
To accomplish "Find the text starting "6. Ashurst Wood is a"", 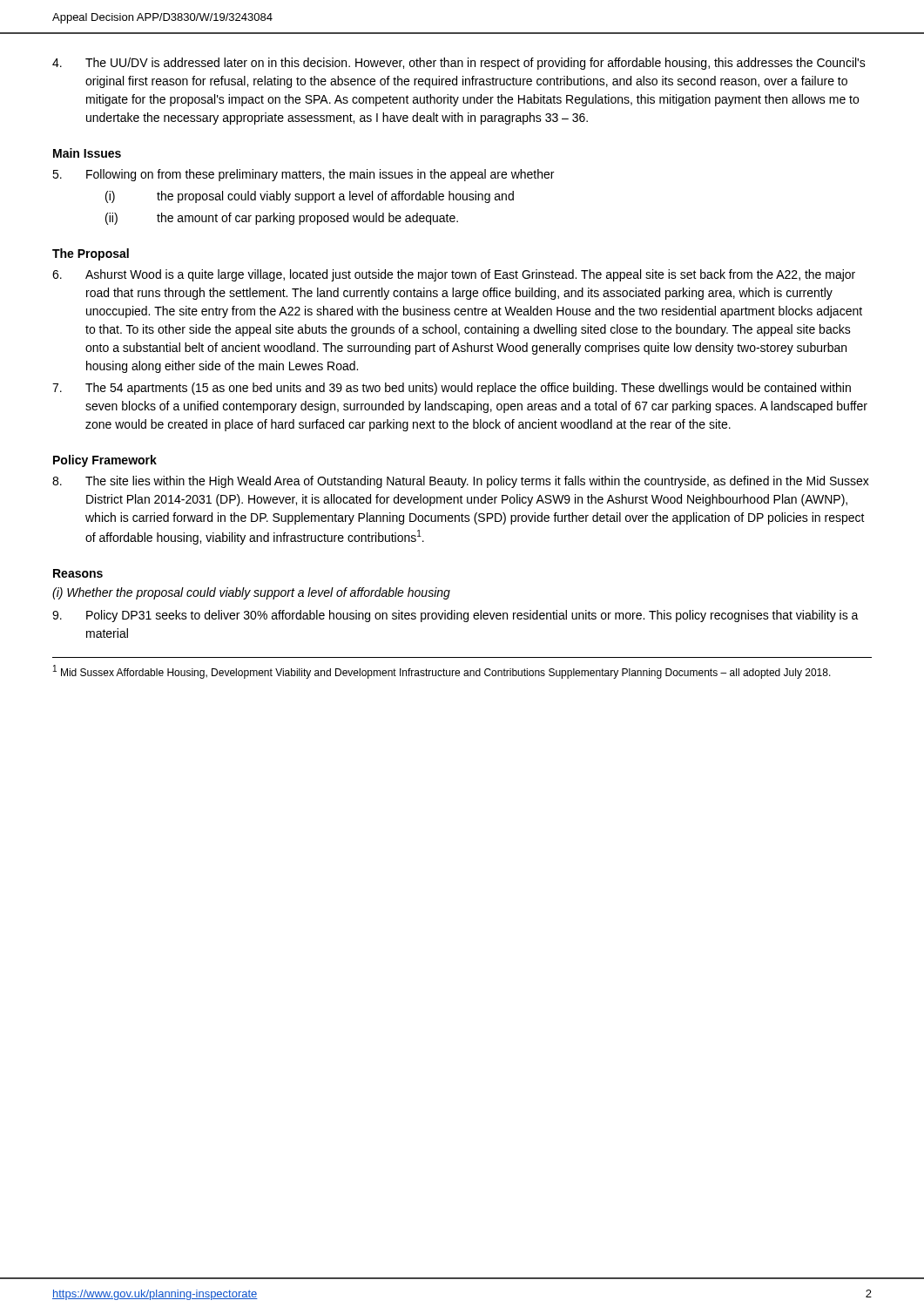I will 462,321.
